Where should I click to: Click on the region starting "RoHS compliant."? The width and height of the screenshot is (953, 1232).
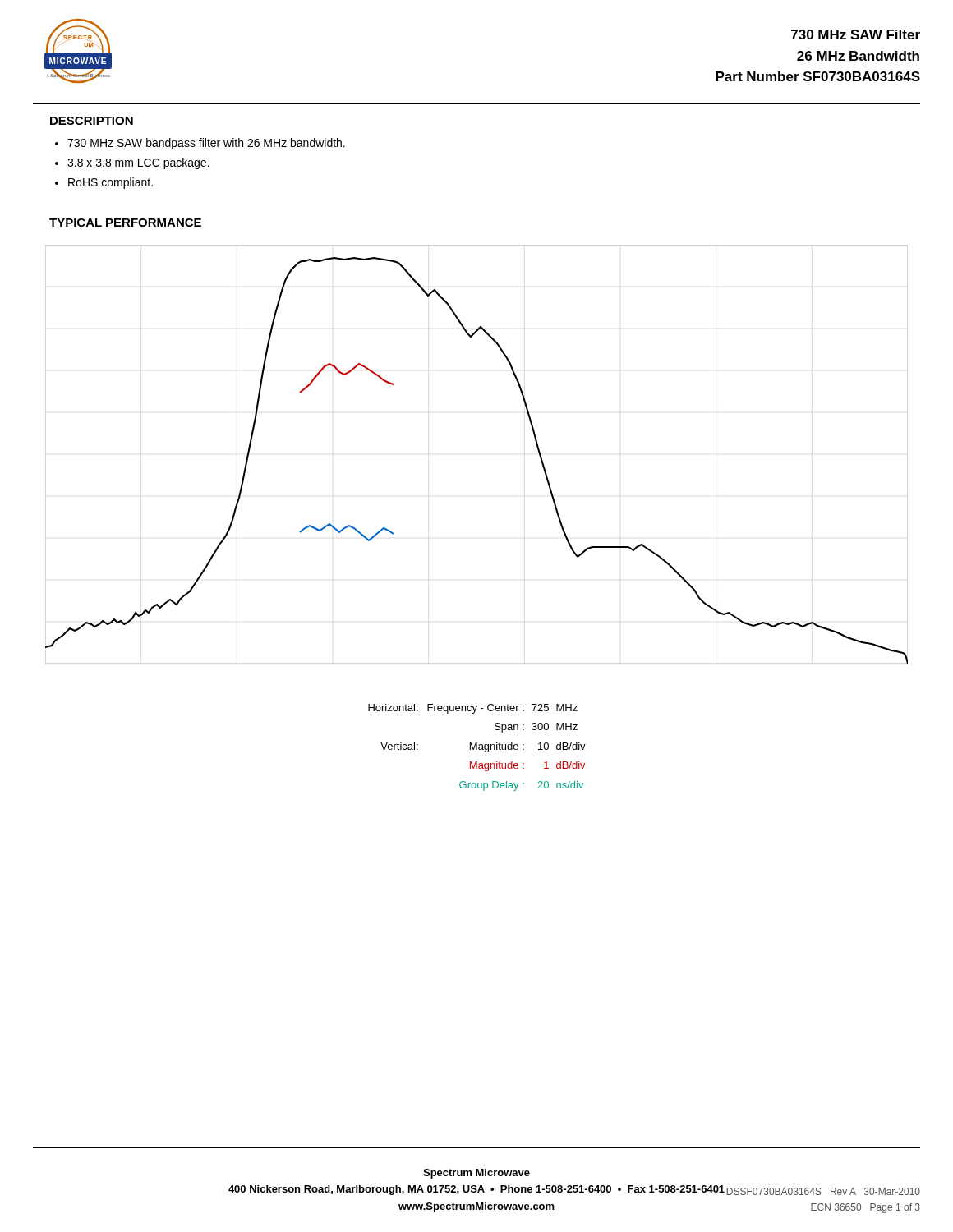(111, 182)
